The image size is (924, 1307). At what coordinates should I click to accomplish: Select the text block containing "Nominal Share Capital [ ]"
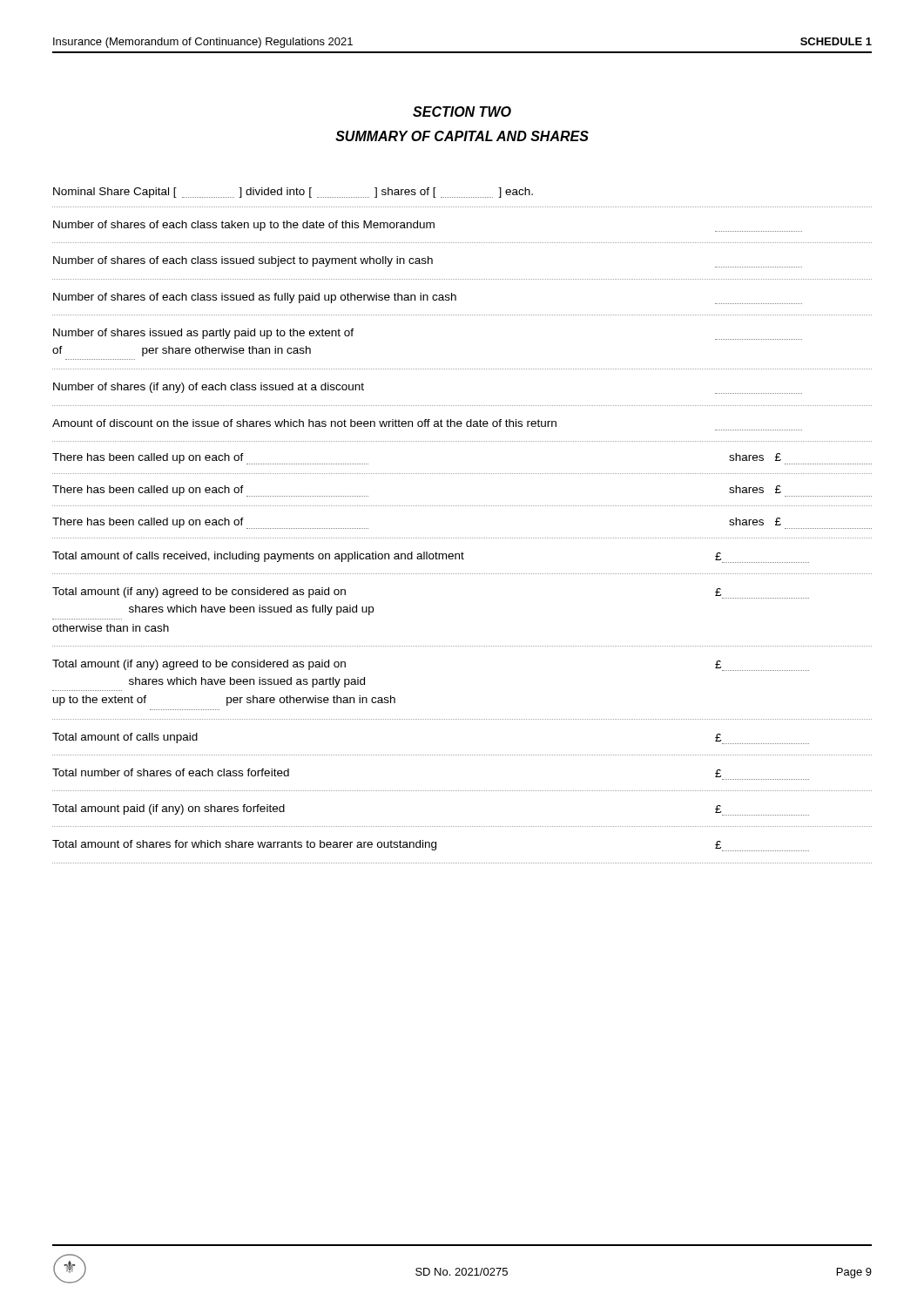click(x=293, y=191)
